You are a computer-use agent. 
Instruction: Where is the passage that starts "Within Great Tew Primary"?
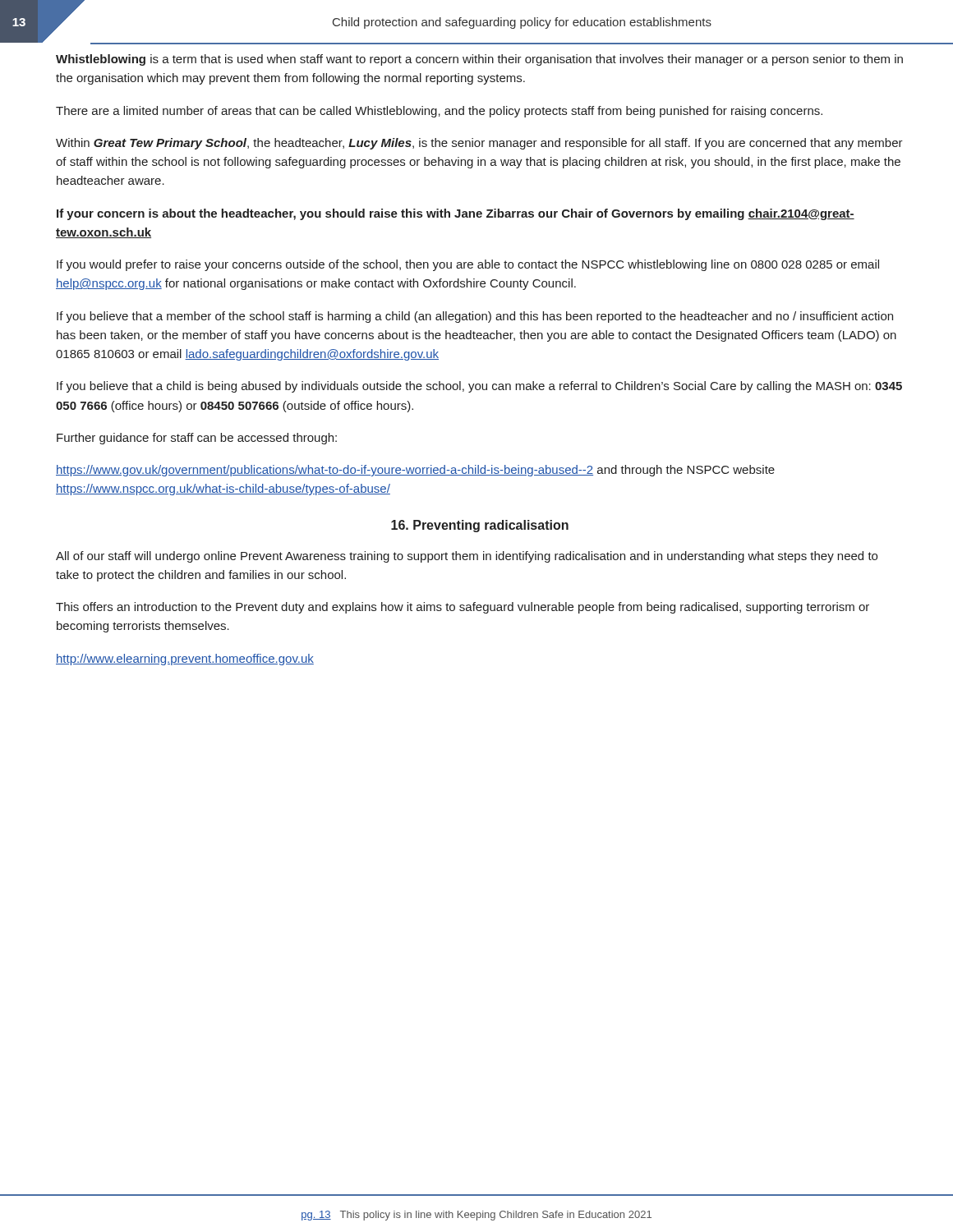pyautogui.click(x=479, y=161)
